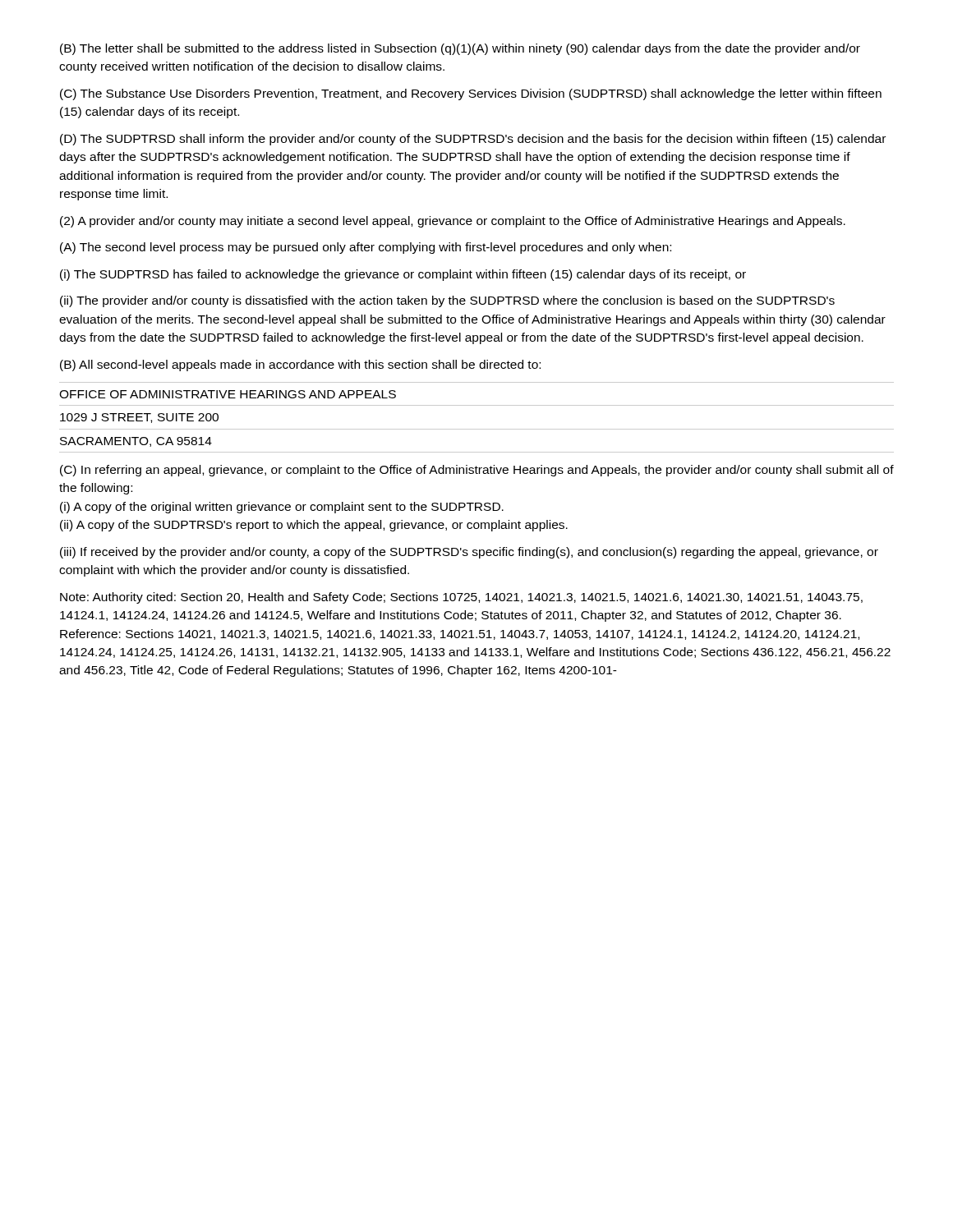Locate the text block with the text "(ii) The provider and/or county is dissatisfied"
Image resolution: width=953 pixels, height=1232 pixels.
[472, 319]
